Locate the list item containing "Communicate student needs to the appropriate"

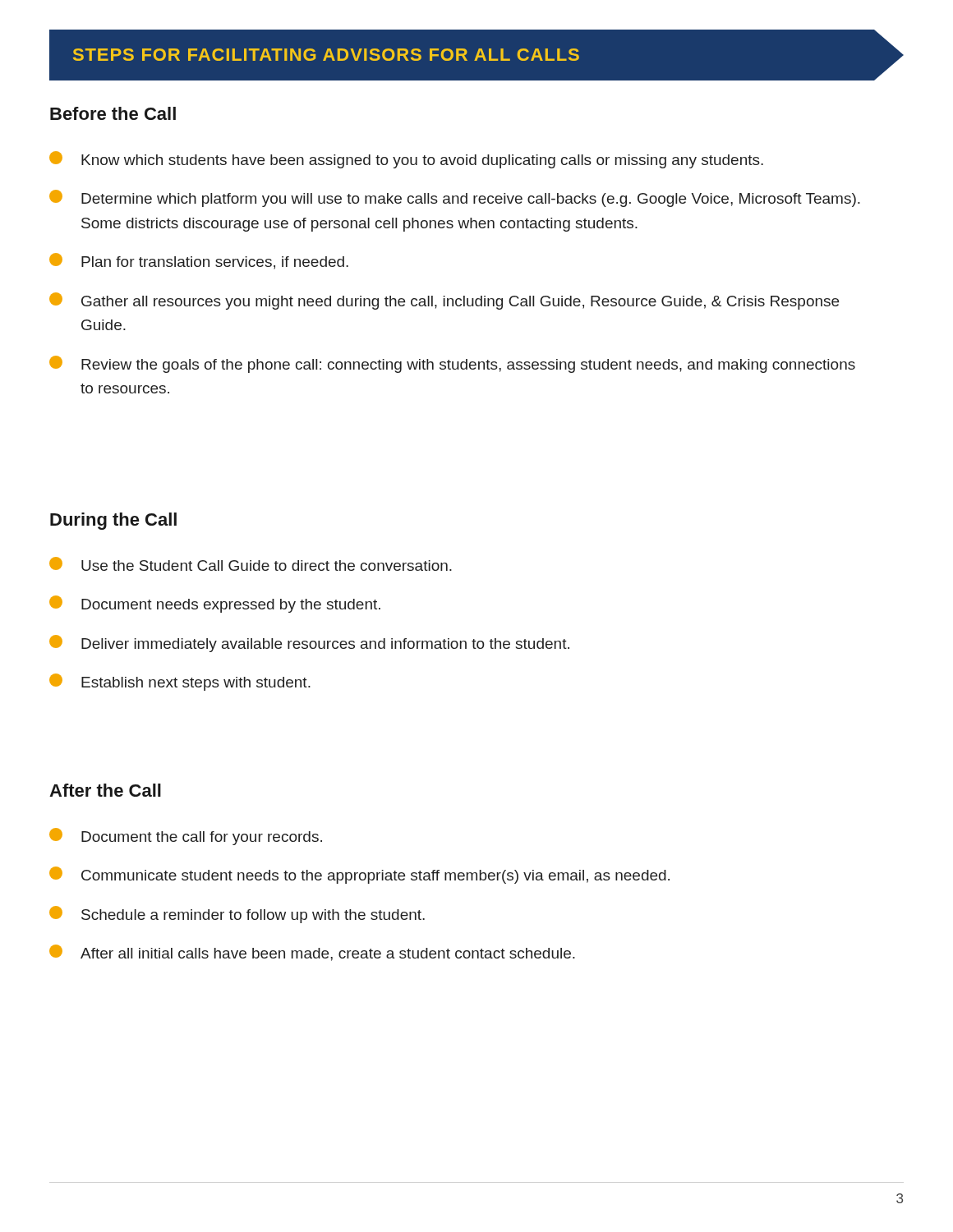360,876
